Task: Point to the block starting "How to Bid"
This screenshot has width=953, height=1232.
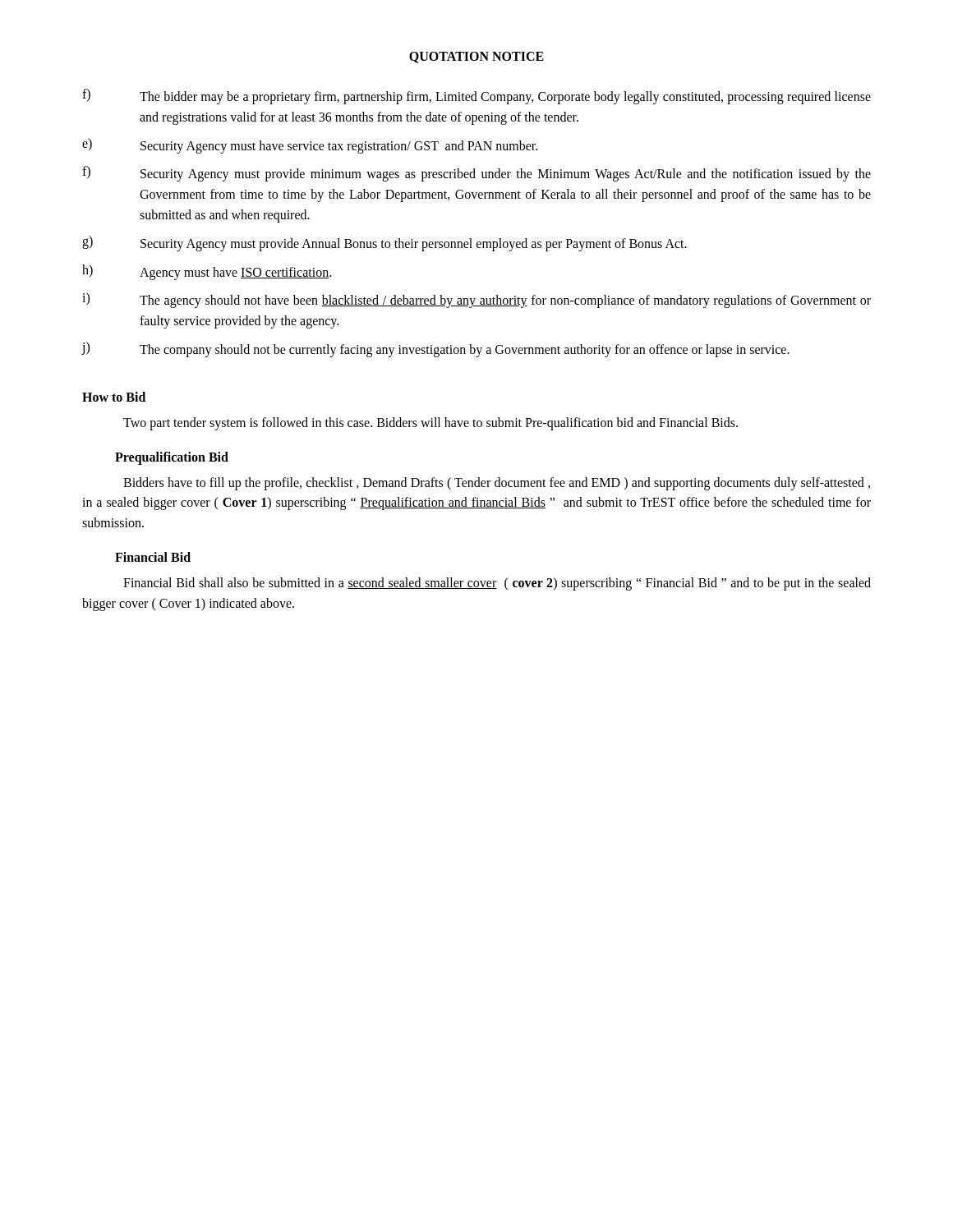Action: (x=114, y=397)
